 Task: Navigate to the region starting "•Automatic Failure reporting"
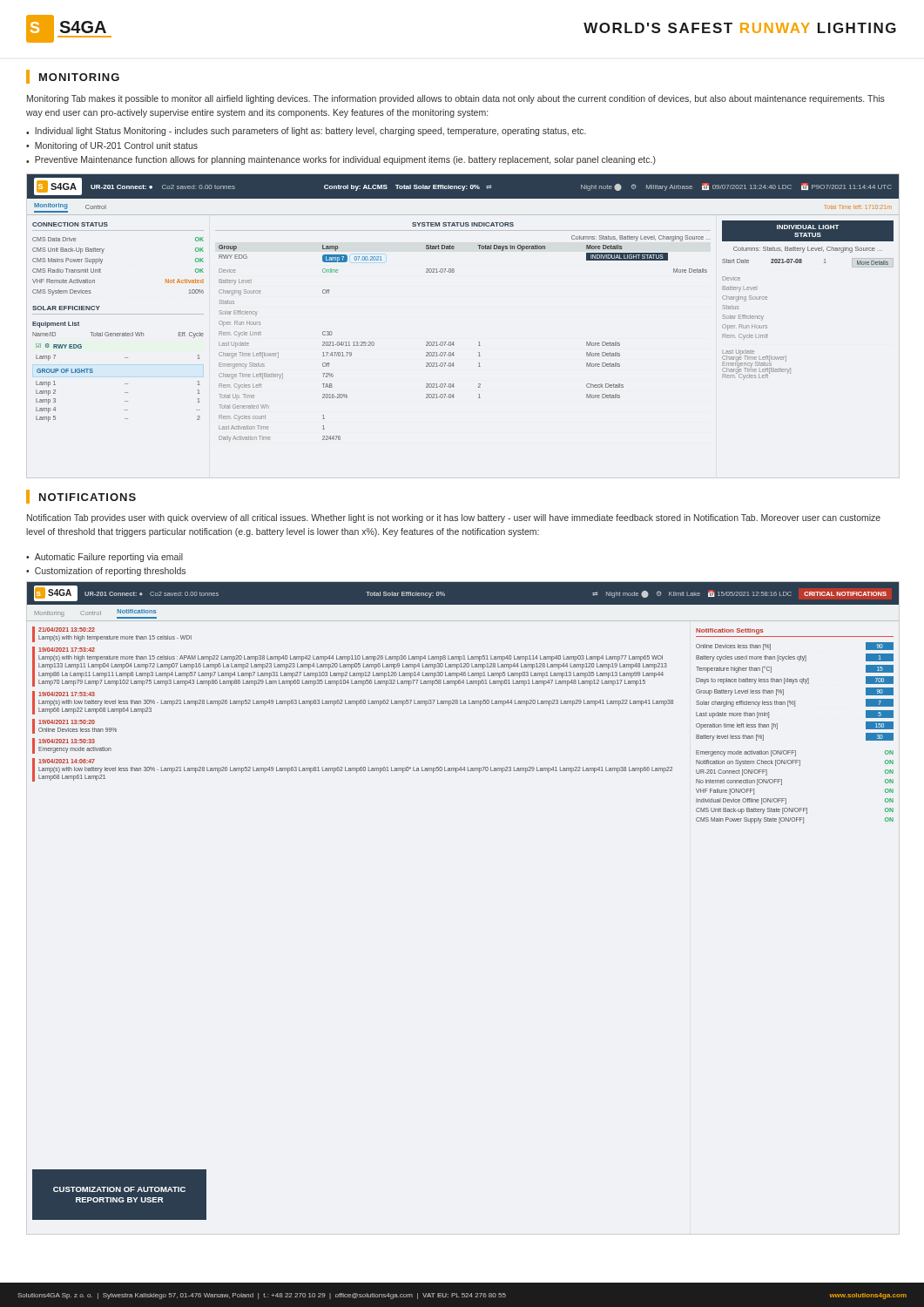[x=105, y=557]
